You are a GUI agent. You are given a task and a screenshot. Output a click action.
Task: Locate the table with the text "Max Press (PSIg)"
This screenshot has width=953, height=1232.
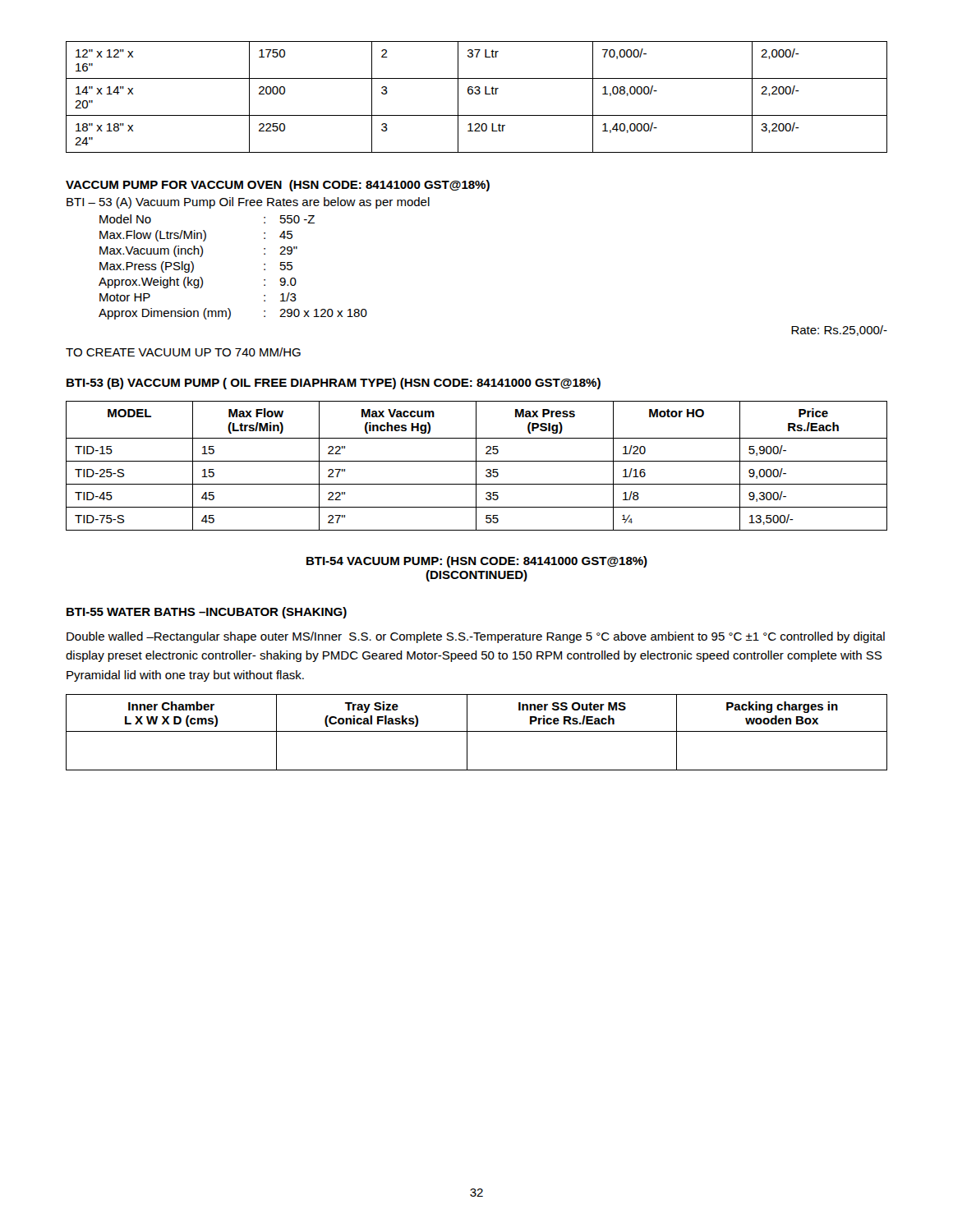pyautogui.click(x=476, y=466)
